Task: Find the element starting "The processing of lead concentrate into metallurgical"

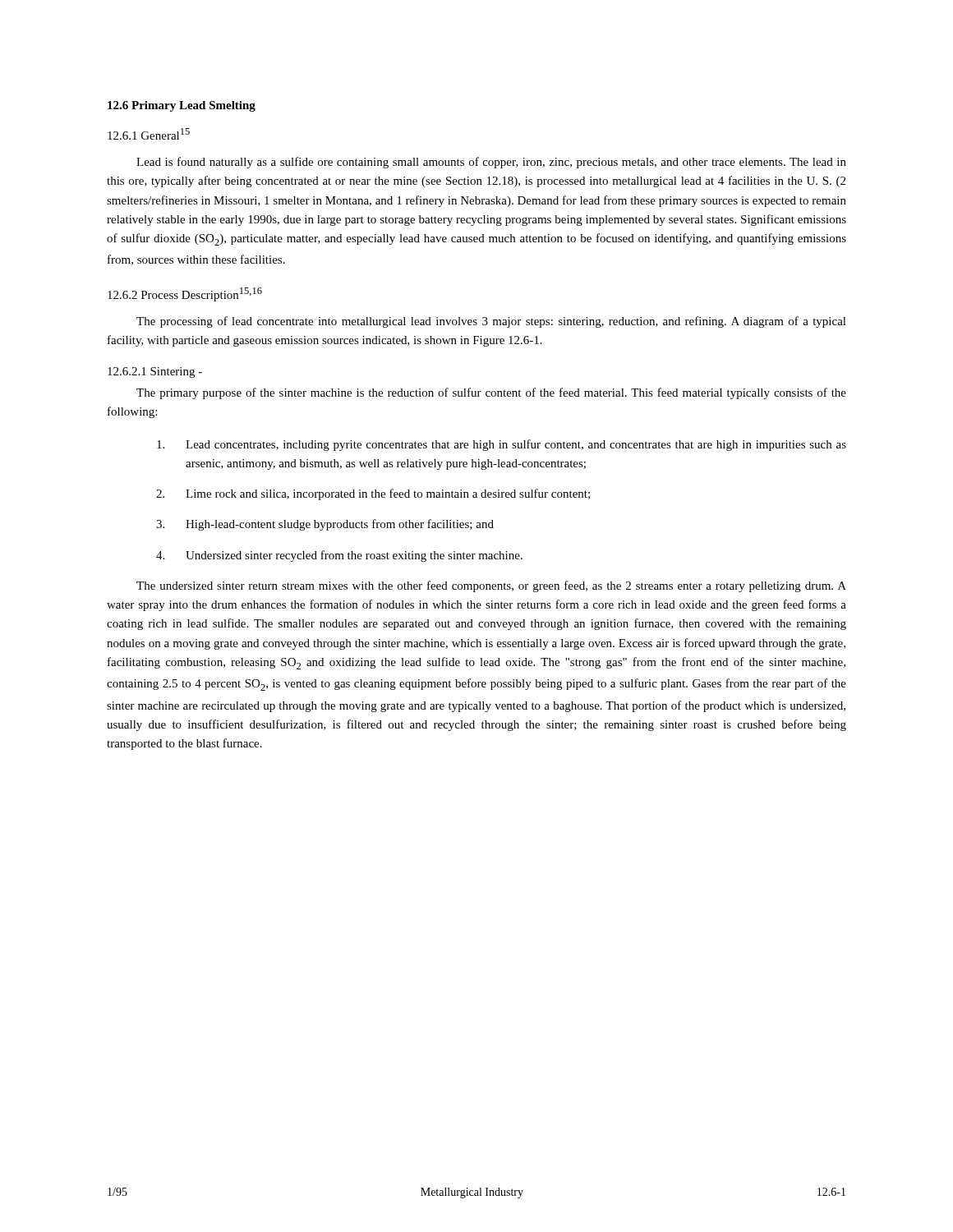Action: coord(476,330)
